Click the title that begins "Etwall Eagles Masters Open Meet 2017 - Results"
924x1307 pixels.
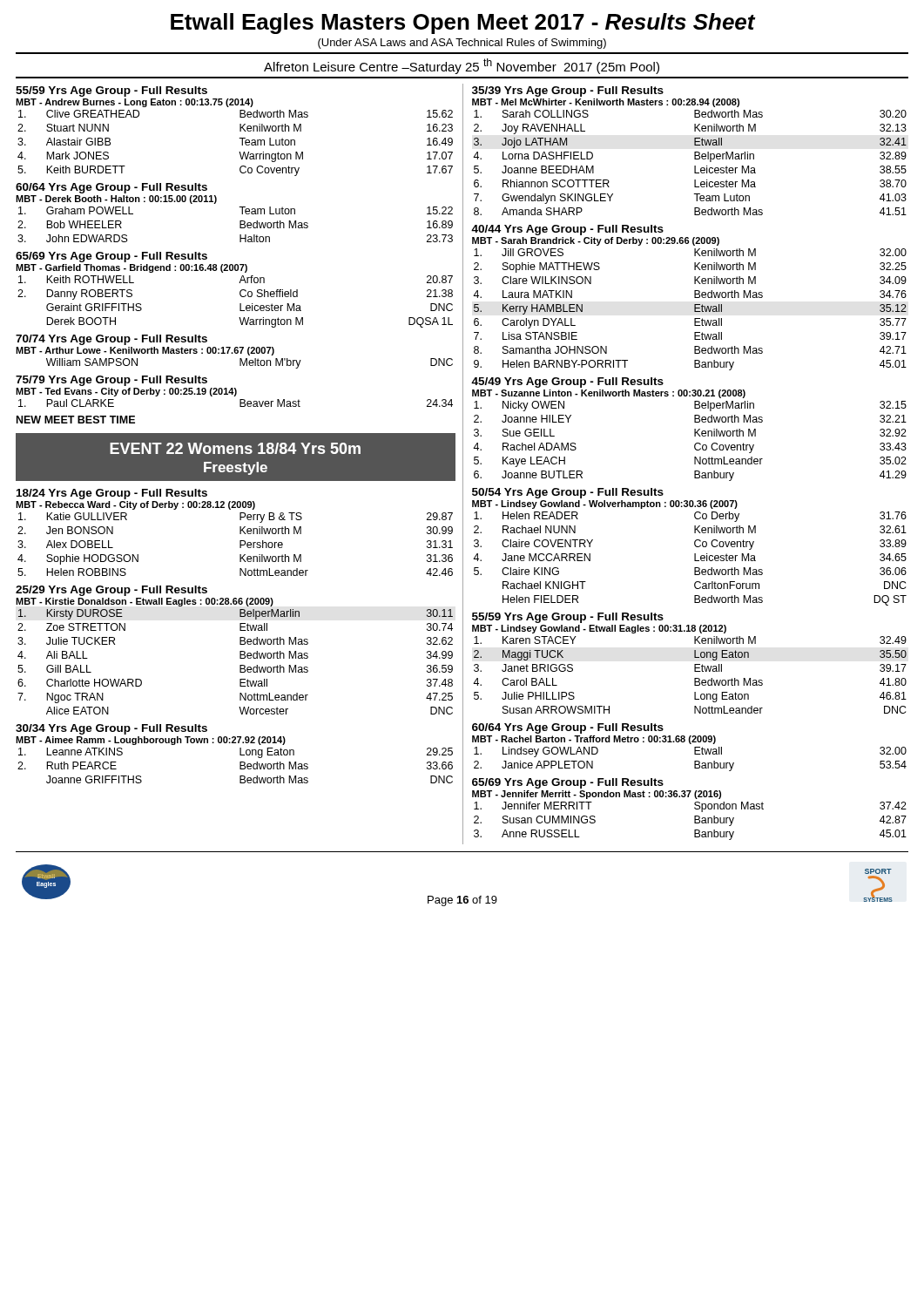tap(462, 22)
